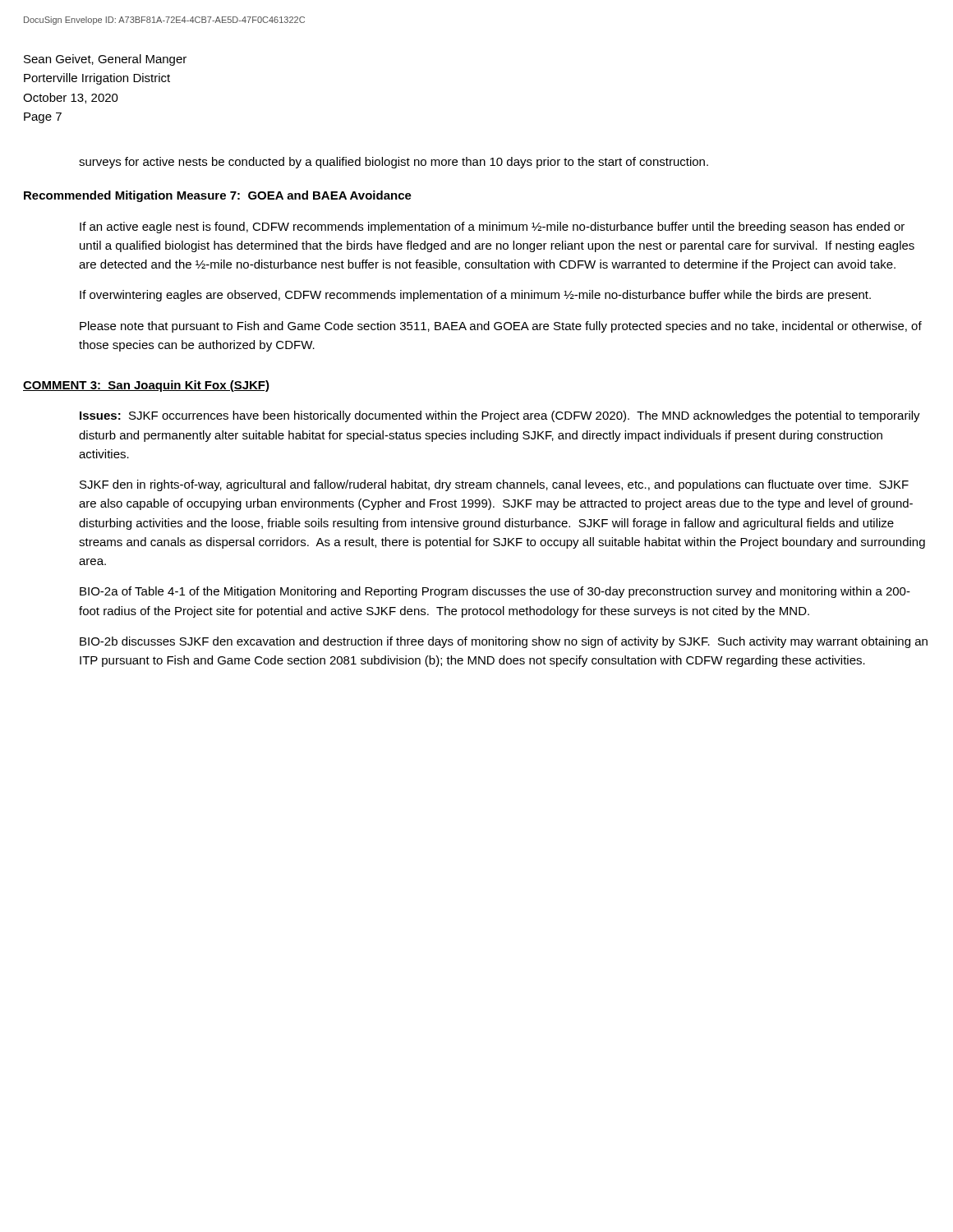The height and width of the screenshot is (1232, 953).
Task: Select the passage starting "Recommended Mitigation Measure 7: GOEA"
Action: (x=217, y=195)
